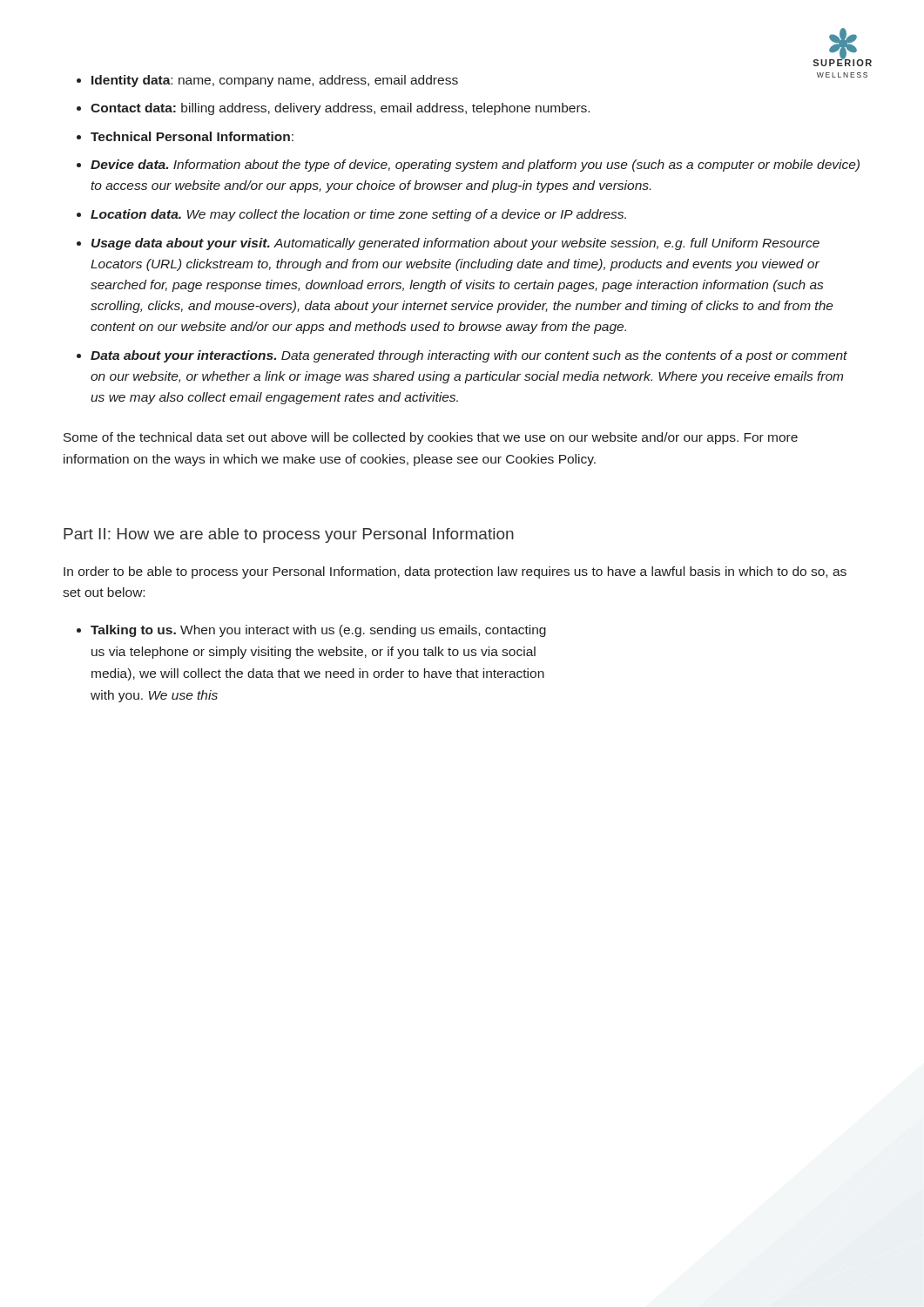Locate the element starting "Contact data: billing"
Screen dimensions: 1307x924
tap(476, 108)
